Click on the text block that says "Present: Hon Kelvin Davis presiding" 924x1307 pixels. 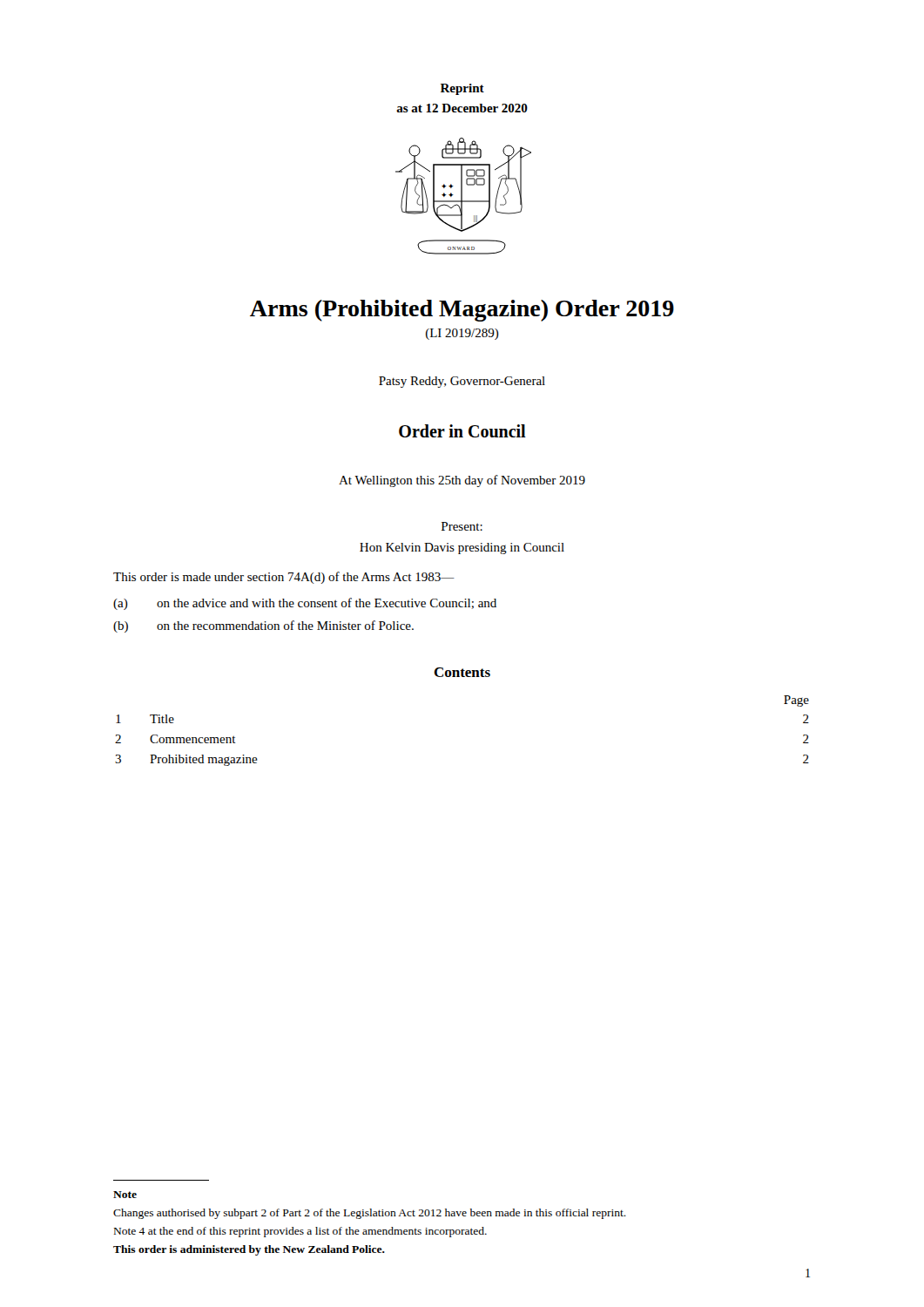coord(462,537)
